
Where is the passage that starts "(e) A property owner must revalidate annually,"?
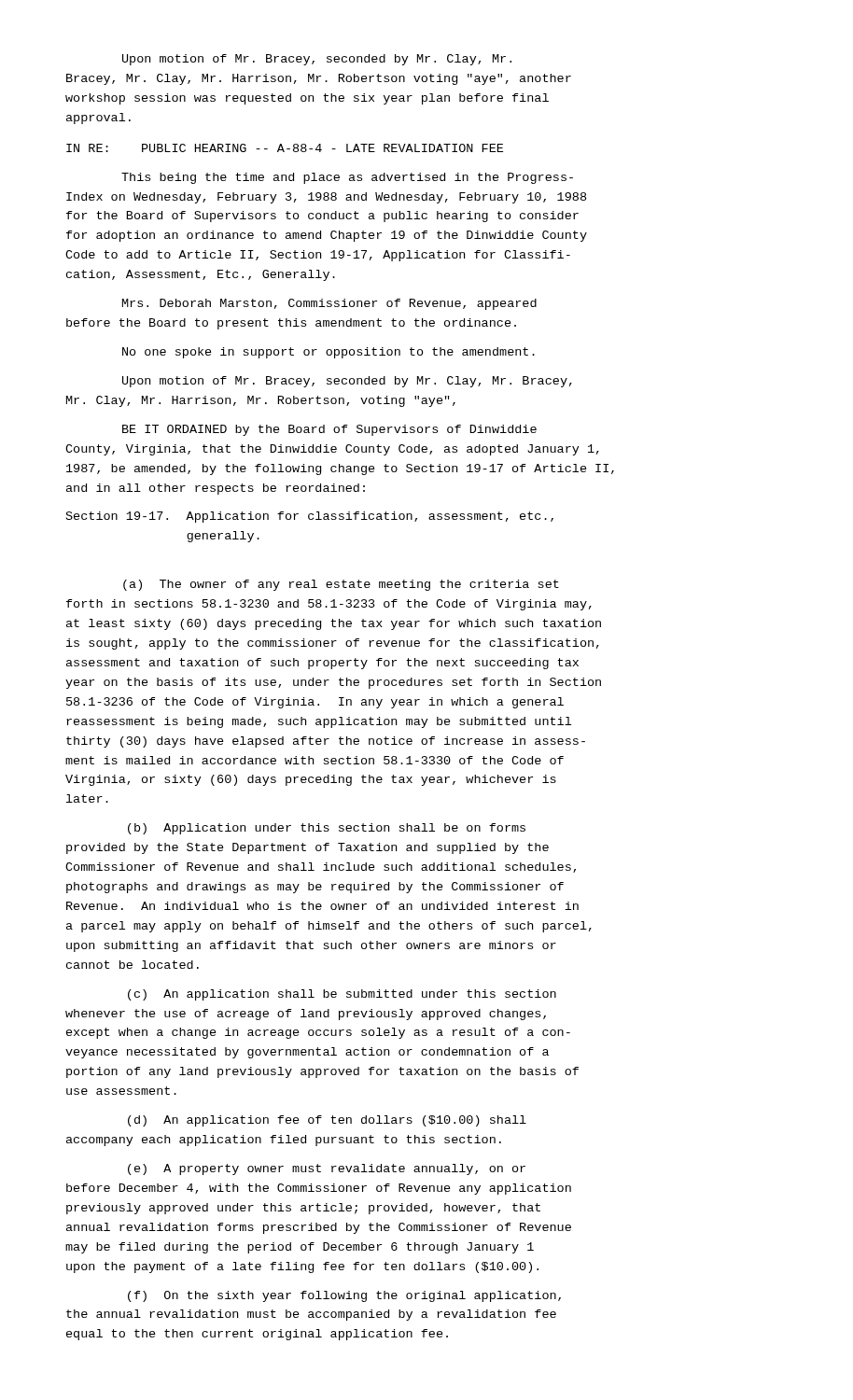coord(319,1218)
